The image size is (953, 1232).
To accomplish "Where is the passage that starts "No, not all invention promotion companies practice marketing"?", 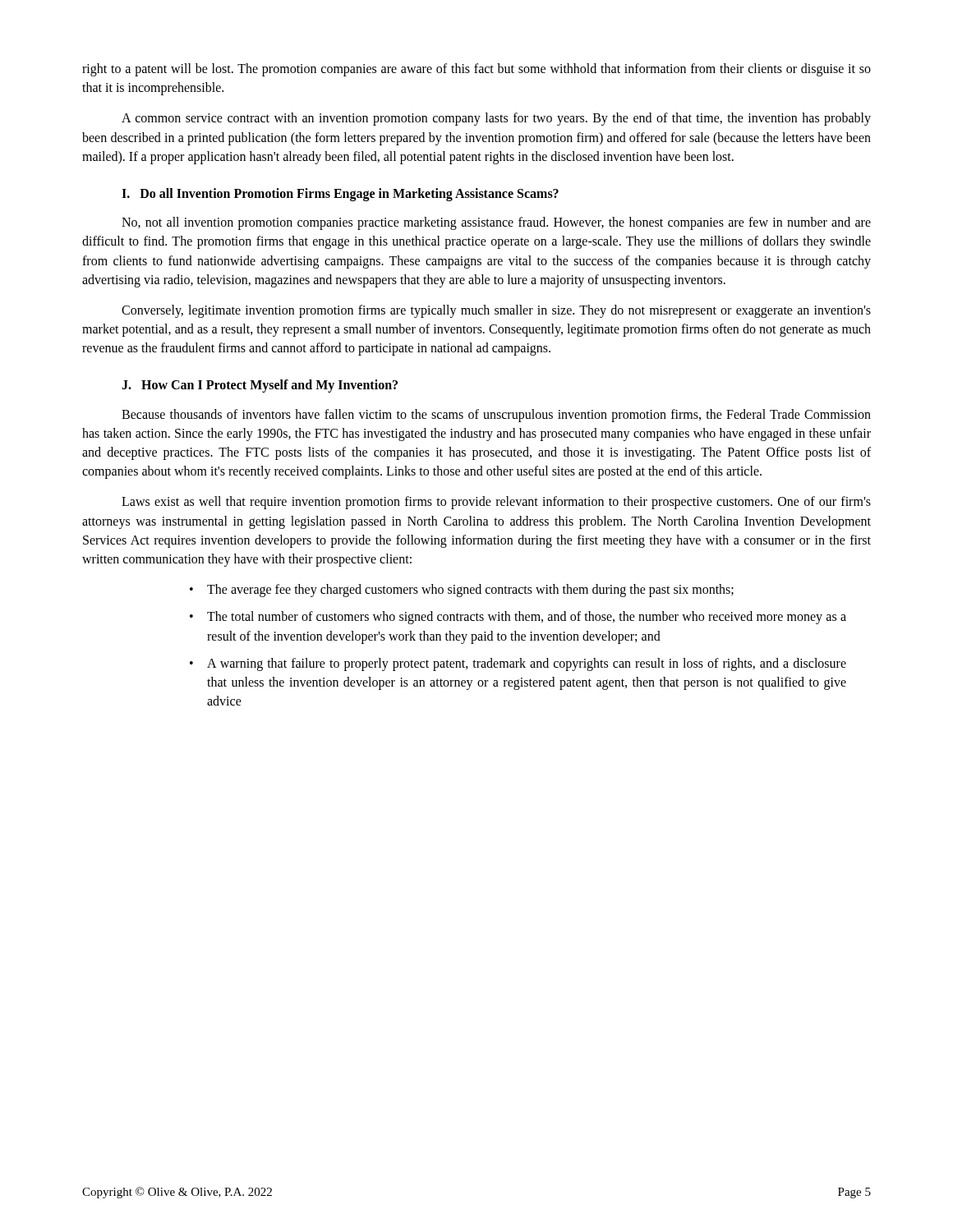I will click(476, 251).
